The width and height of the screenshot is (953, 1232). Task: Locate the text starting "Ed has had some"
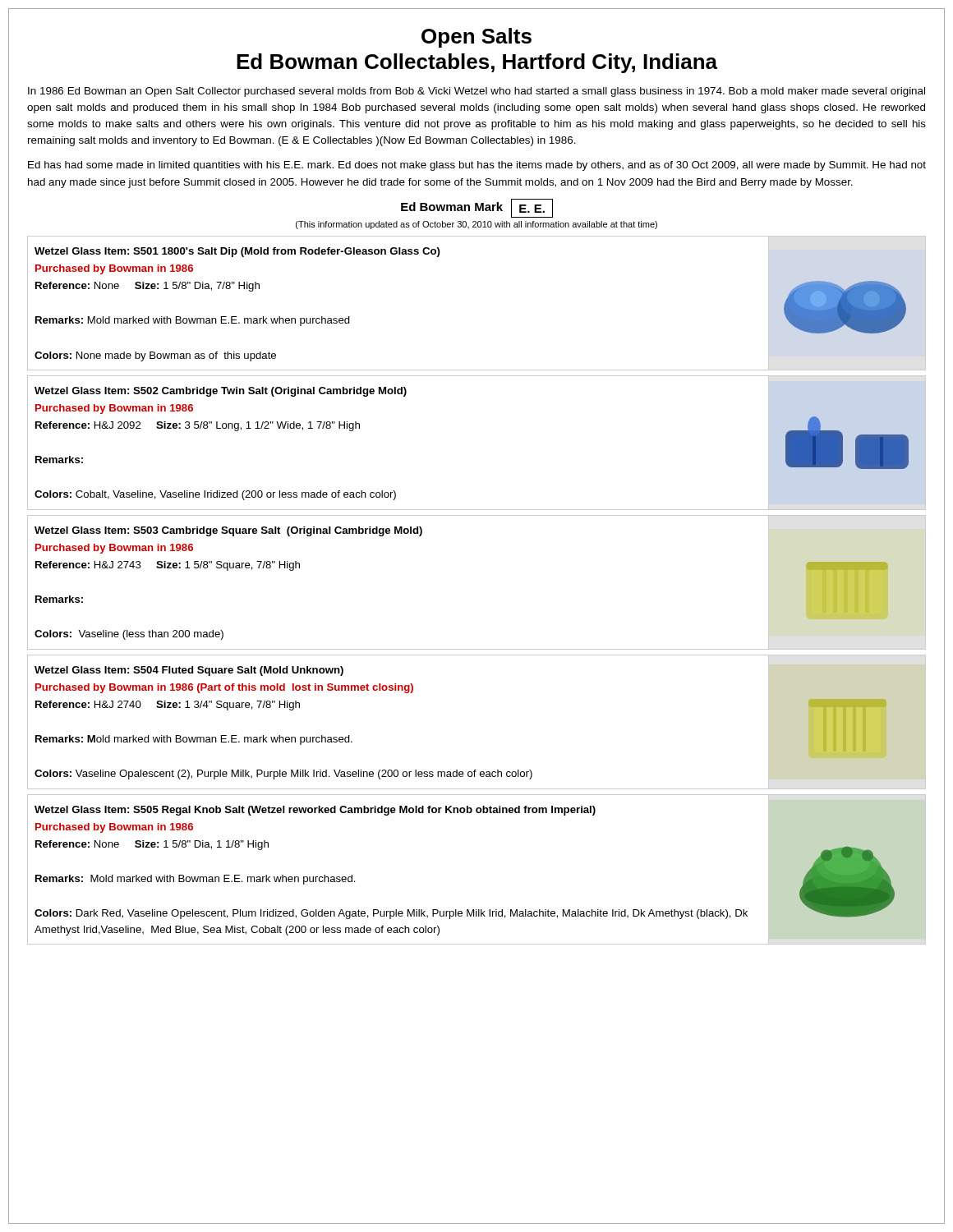coord(476,173)
